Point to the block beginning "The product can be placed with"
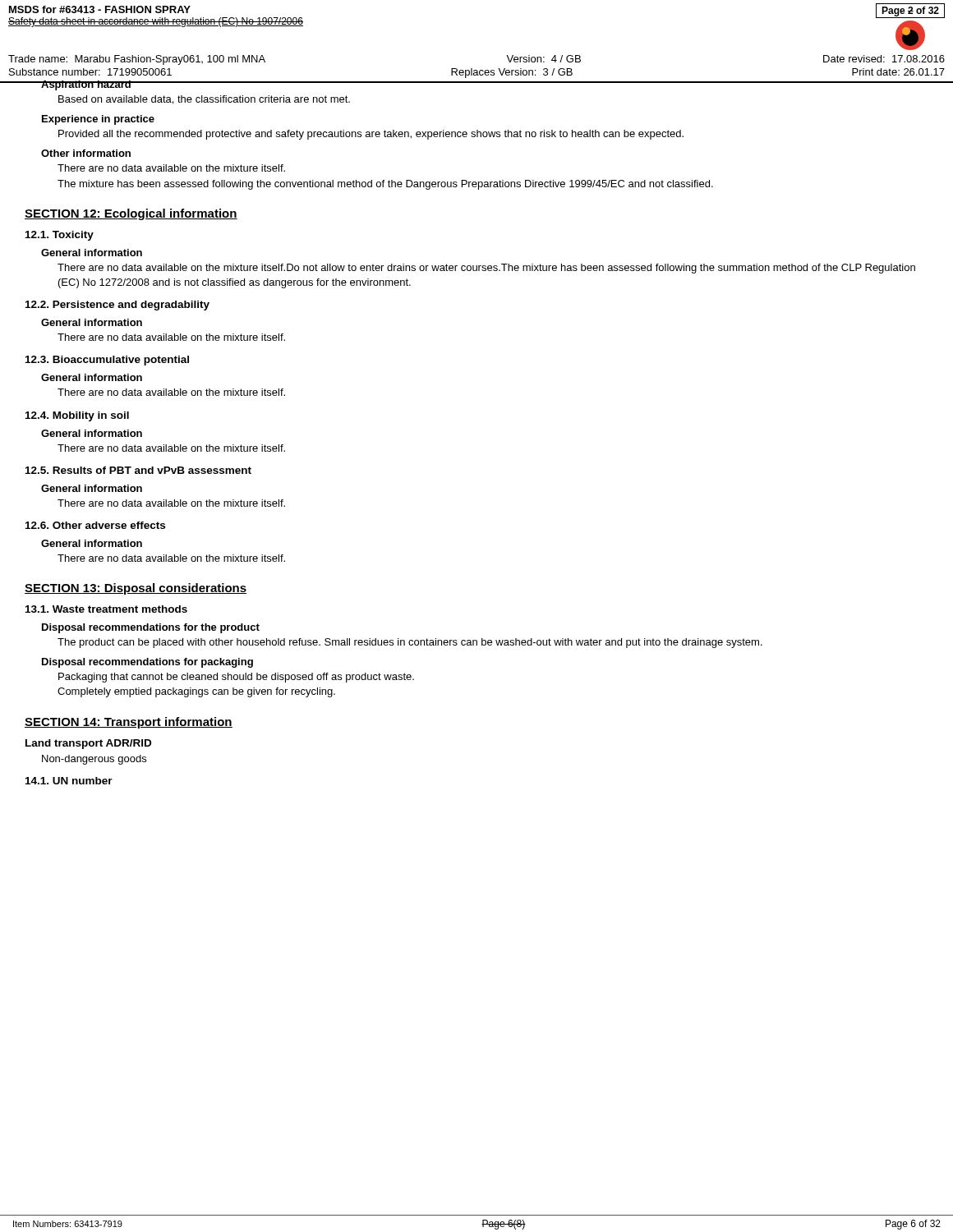The width and height of the screenshot is (953, 1232). [x=410, y=642]
